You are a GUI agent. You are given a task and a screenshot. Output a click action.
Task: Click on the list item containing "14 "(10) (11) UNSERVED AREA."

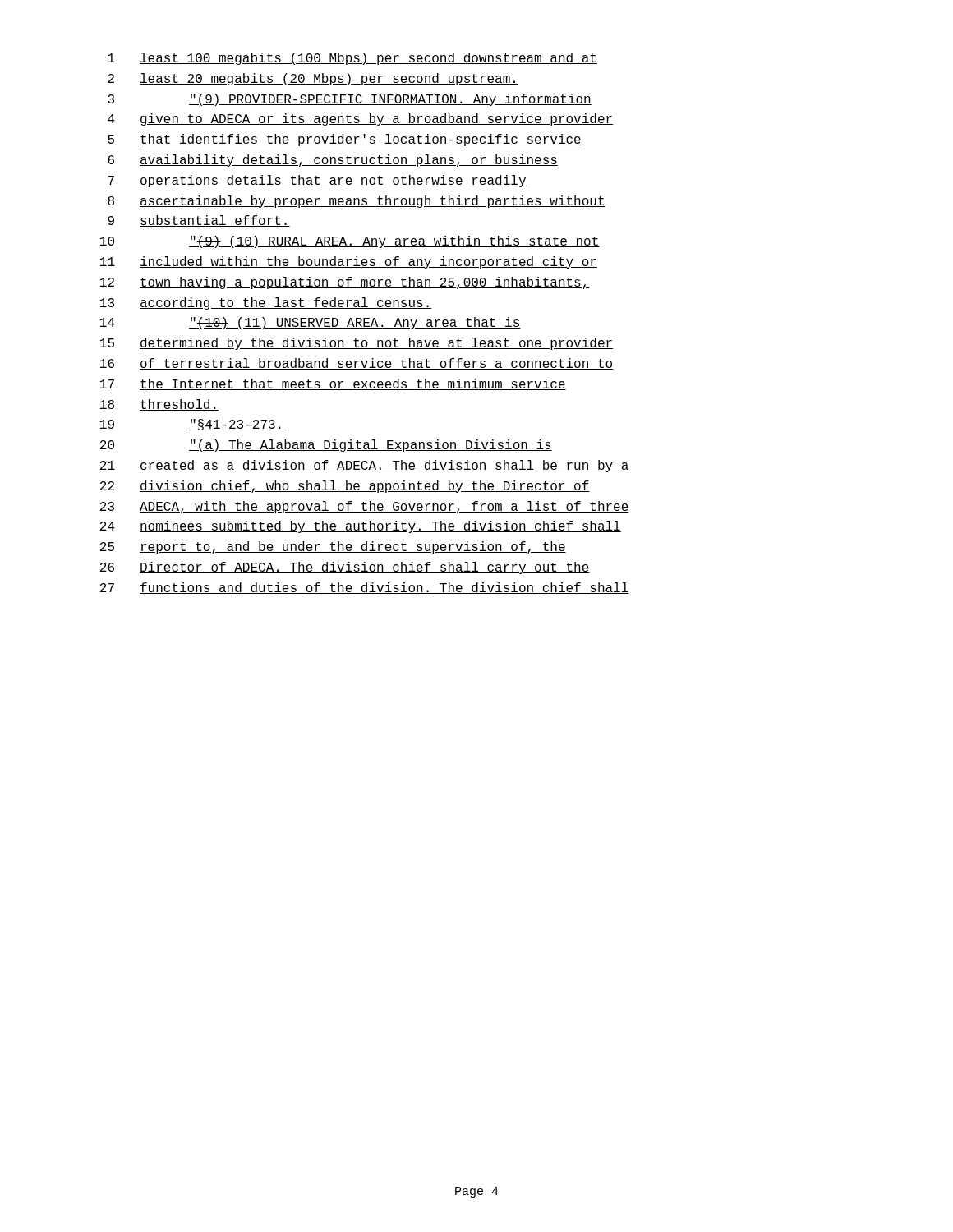click(x=476, y=324)
